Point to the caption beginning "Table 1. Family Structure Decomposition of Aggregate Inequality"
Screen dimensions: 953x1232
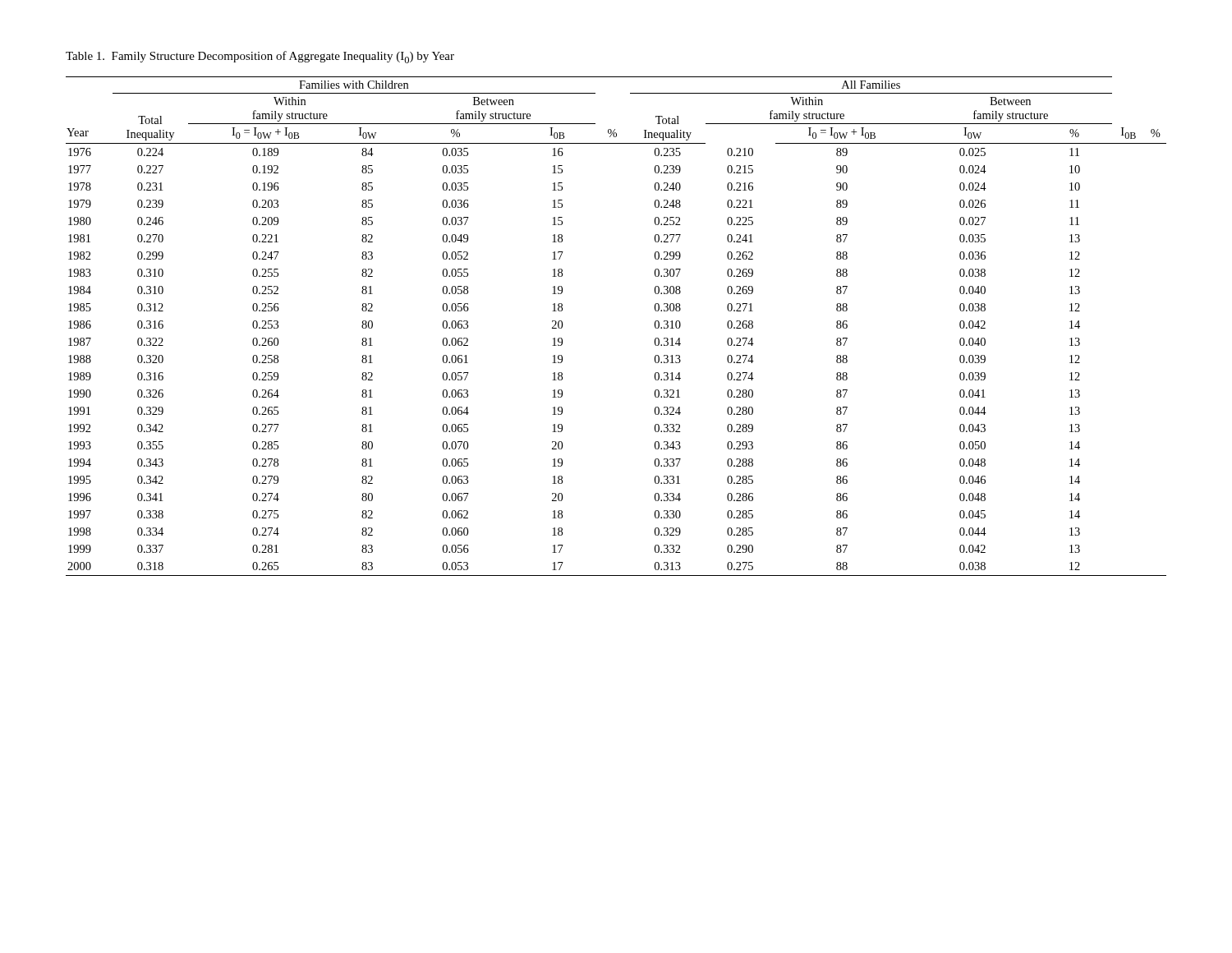260,58
